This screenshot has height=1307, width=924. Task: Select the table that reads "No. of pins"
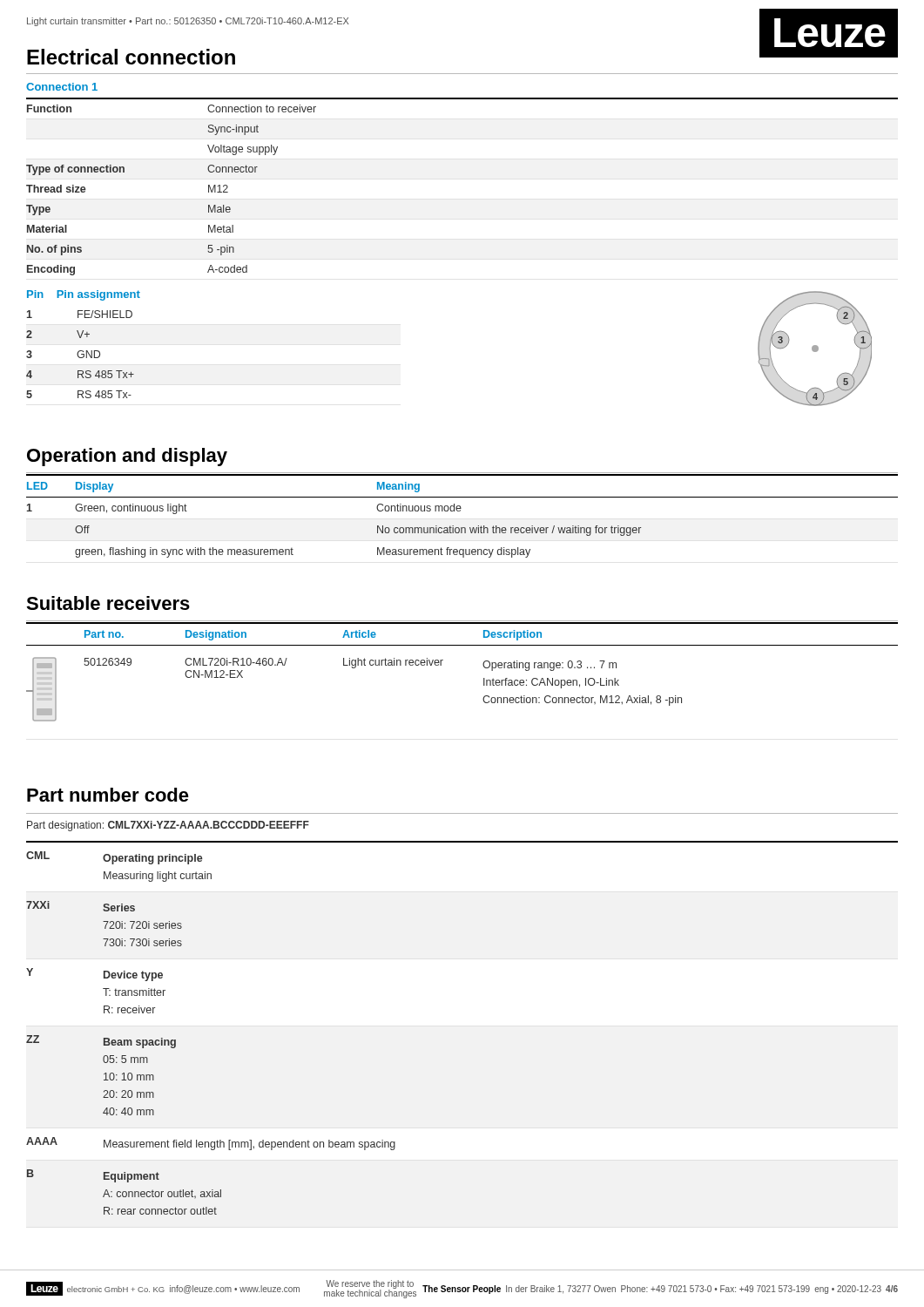(462, 189)
